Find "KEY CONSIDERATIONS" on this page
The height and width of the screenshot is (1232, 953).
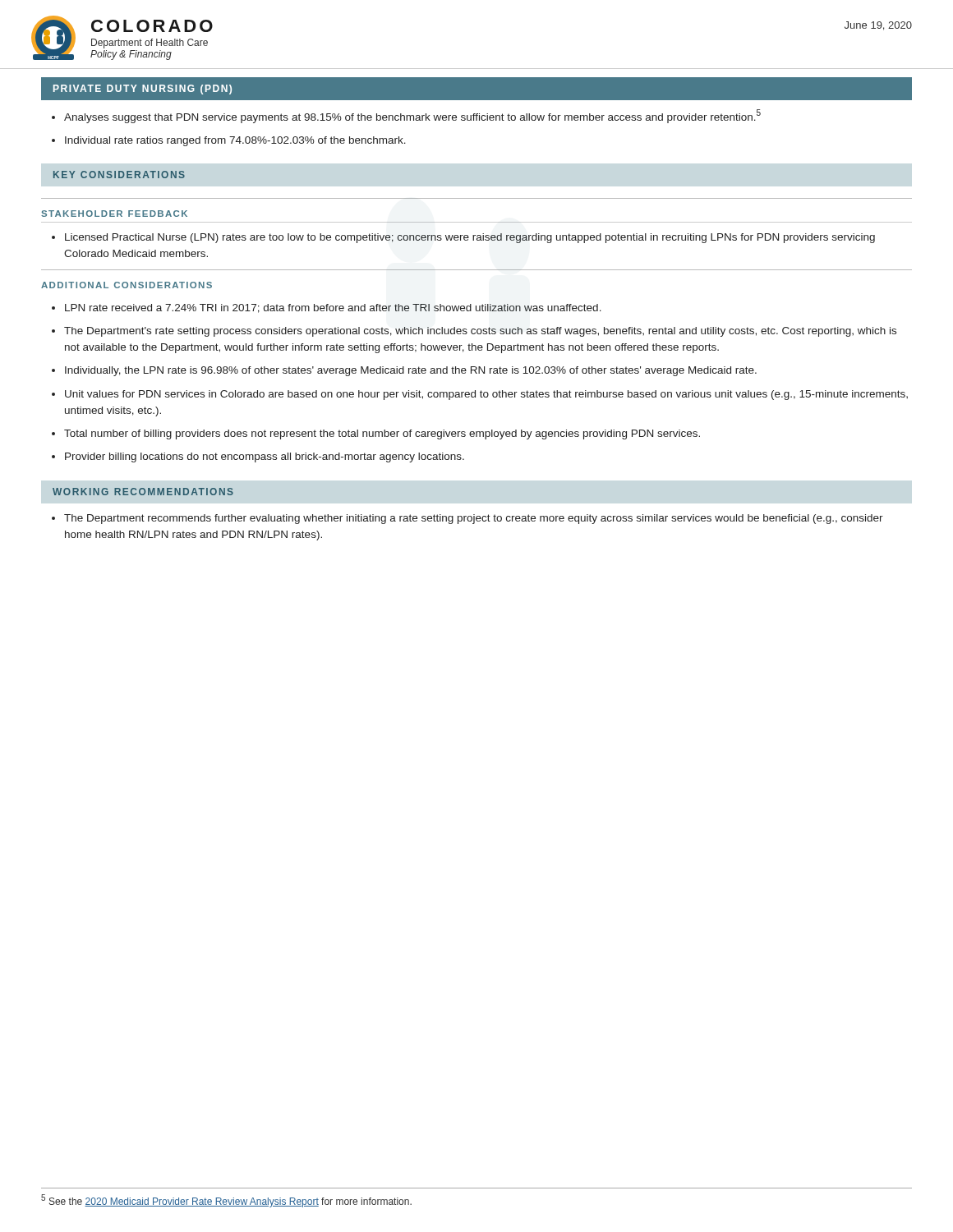(x=119, y=175)
